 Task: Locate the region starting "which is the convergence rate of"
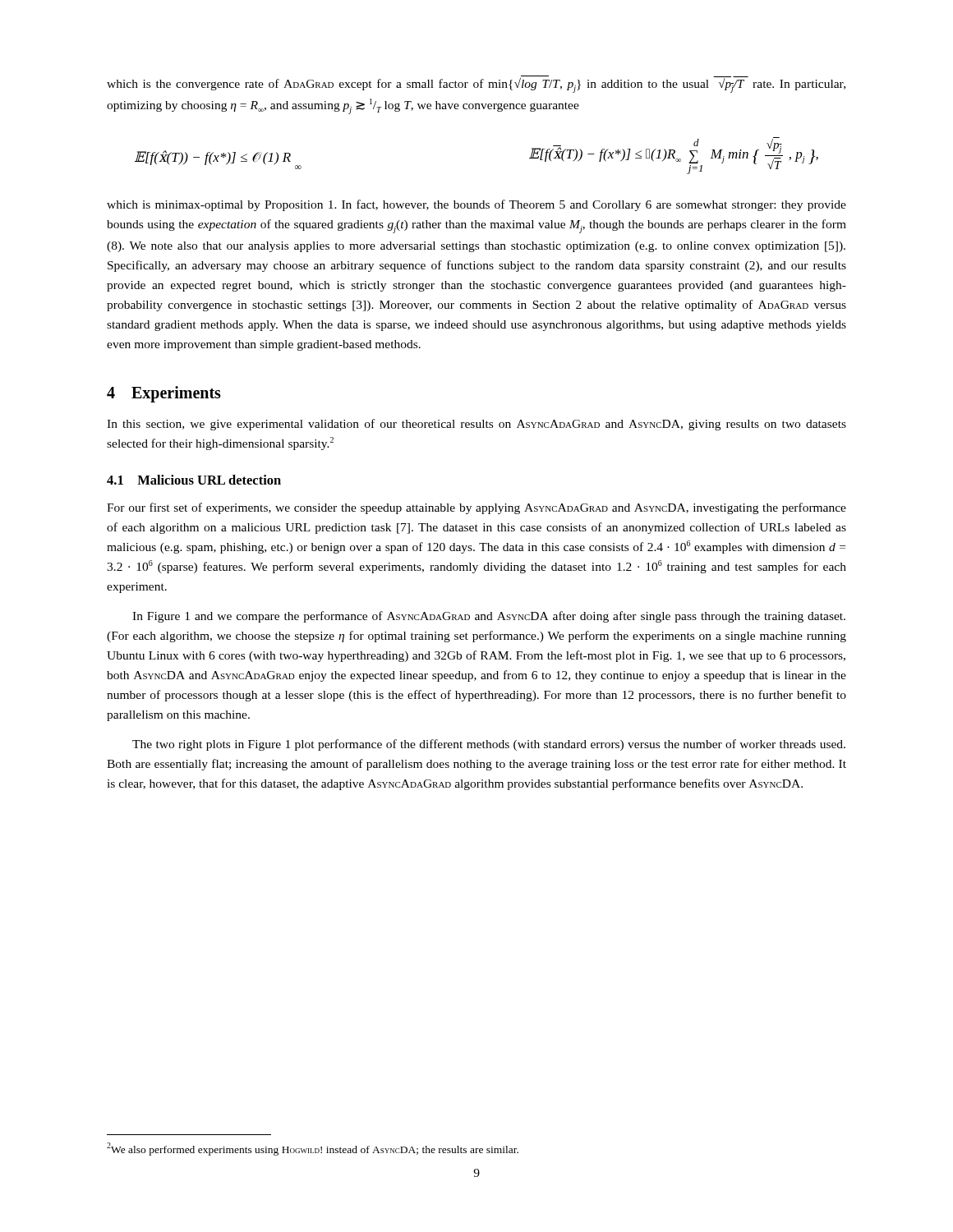pyautogui.click(x=476, y=95)
